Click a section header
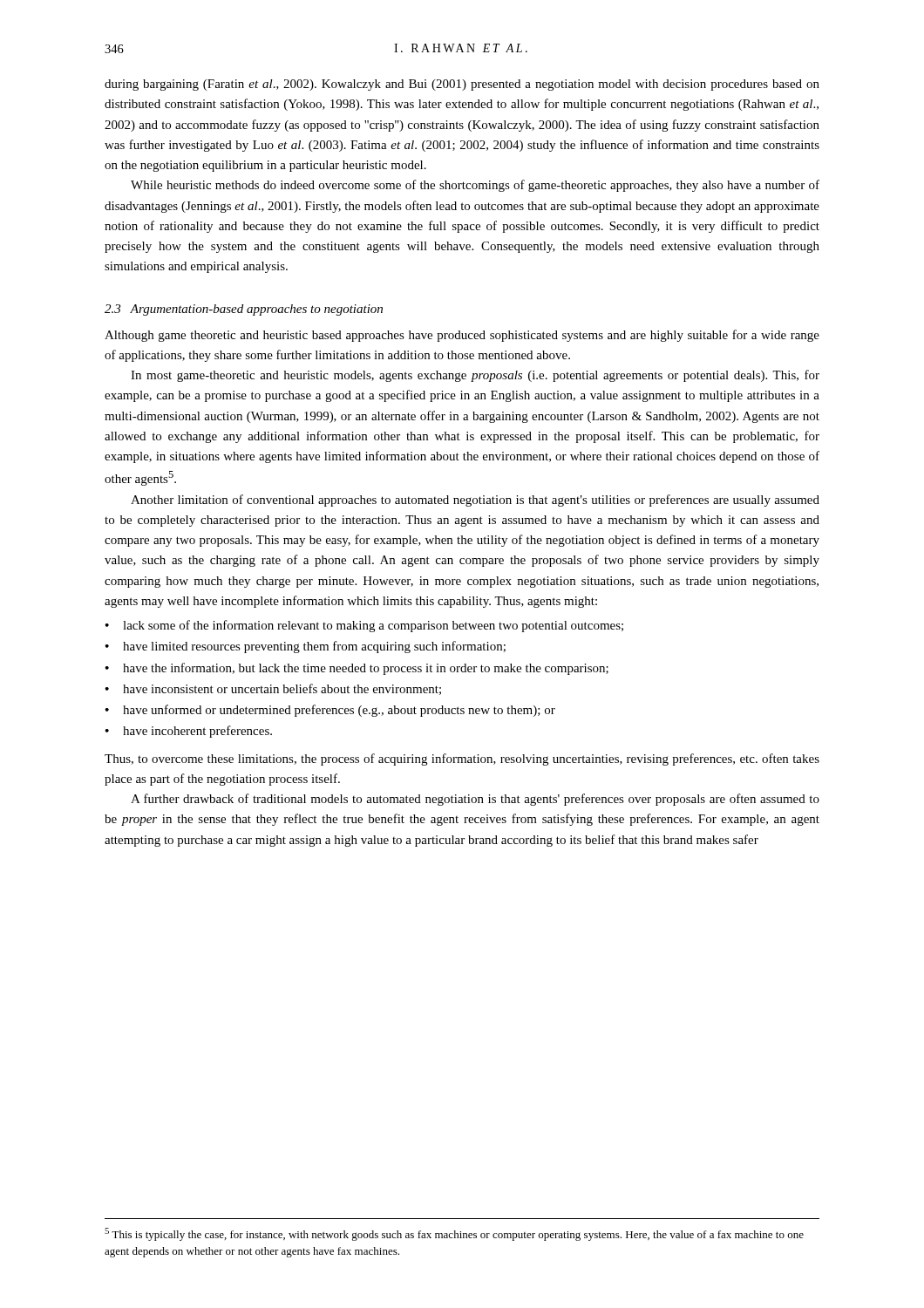Viewport: 924px width, 1308px height. 244,308
